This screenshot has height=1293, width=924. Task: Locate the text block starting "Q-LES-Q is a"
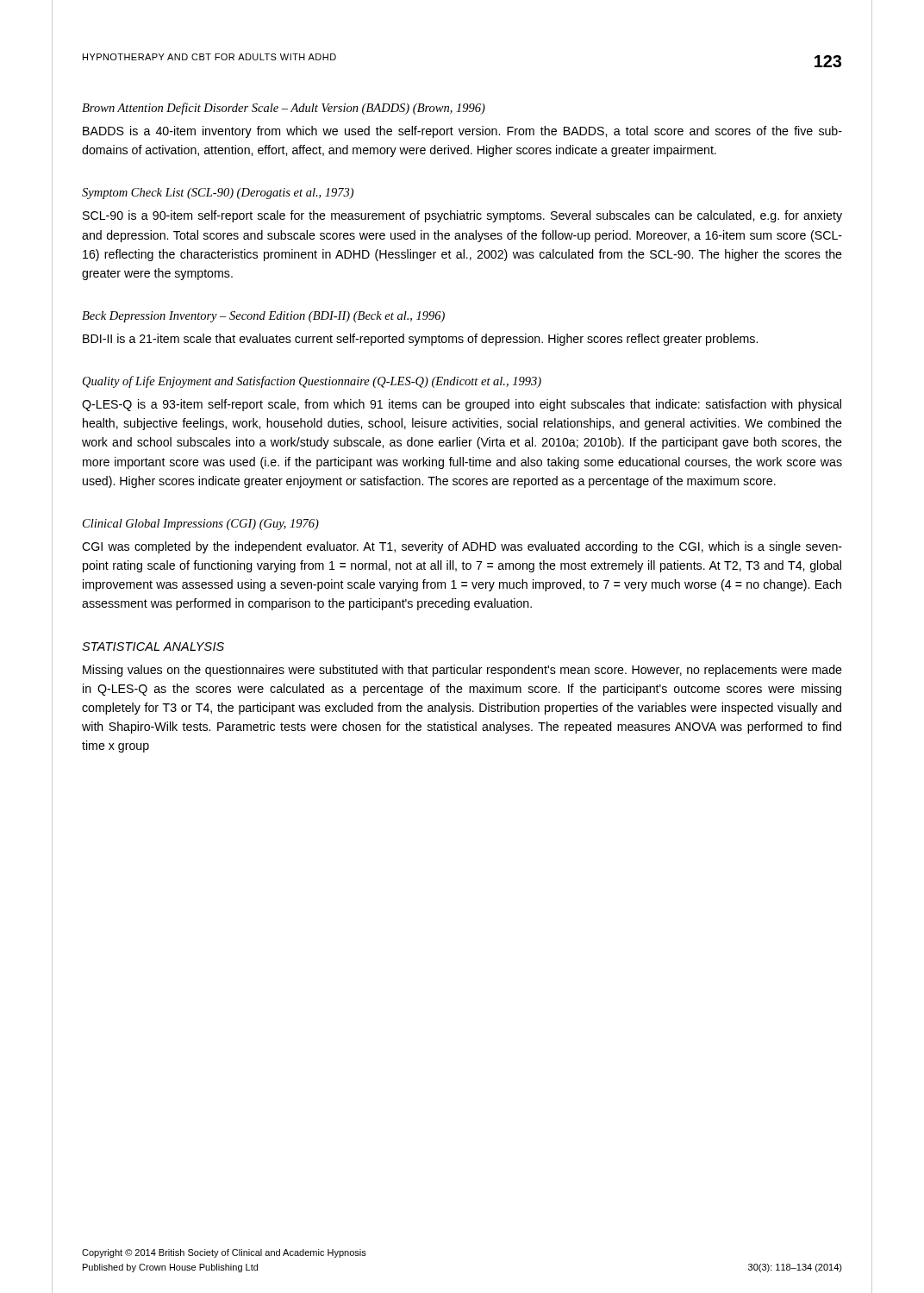pyautogui.click(x=462, y=443)
